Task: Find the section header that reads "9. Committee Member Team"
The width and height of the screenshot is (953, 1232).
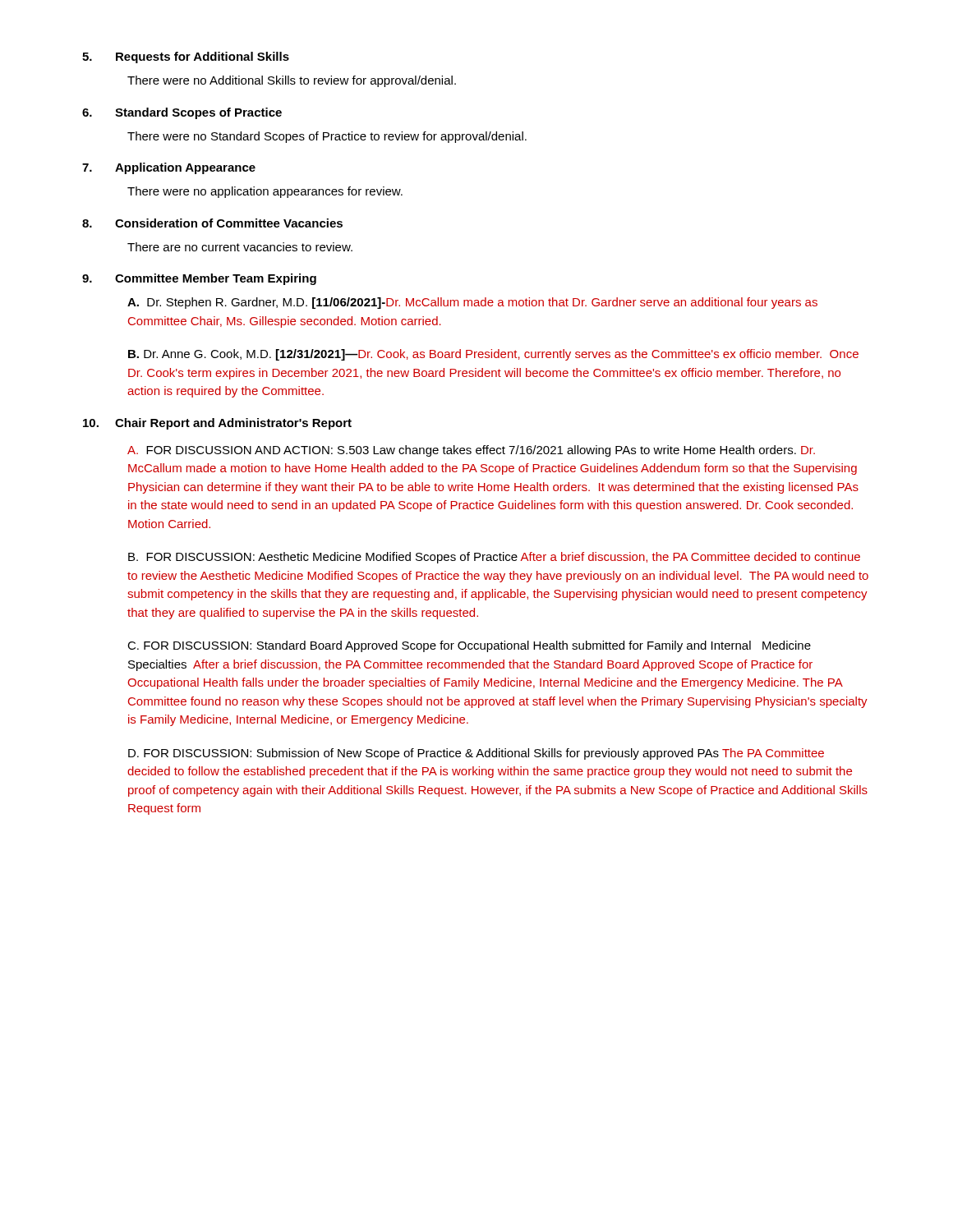Action: coord(199,278)
